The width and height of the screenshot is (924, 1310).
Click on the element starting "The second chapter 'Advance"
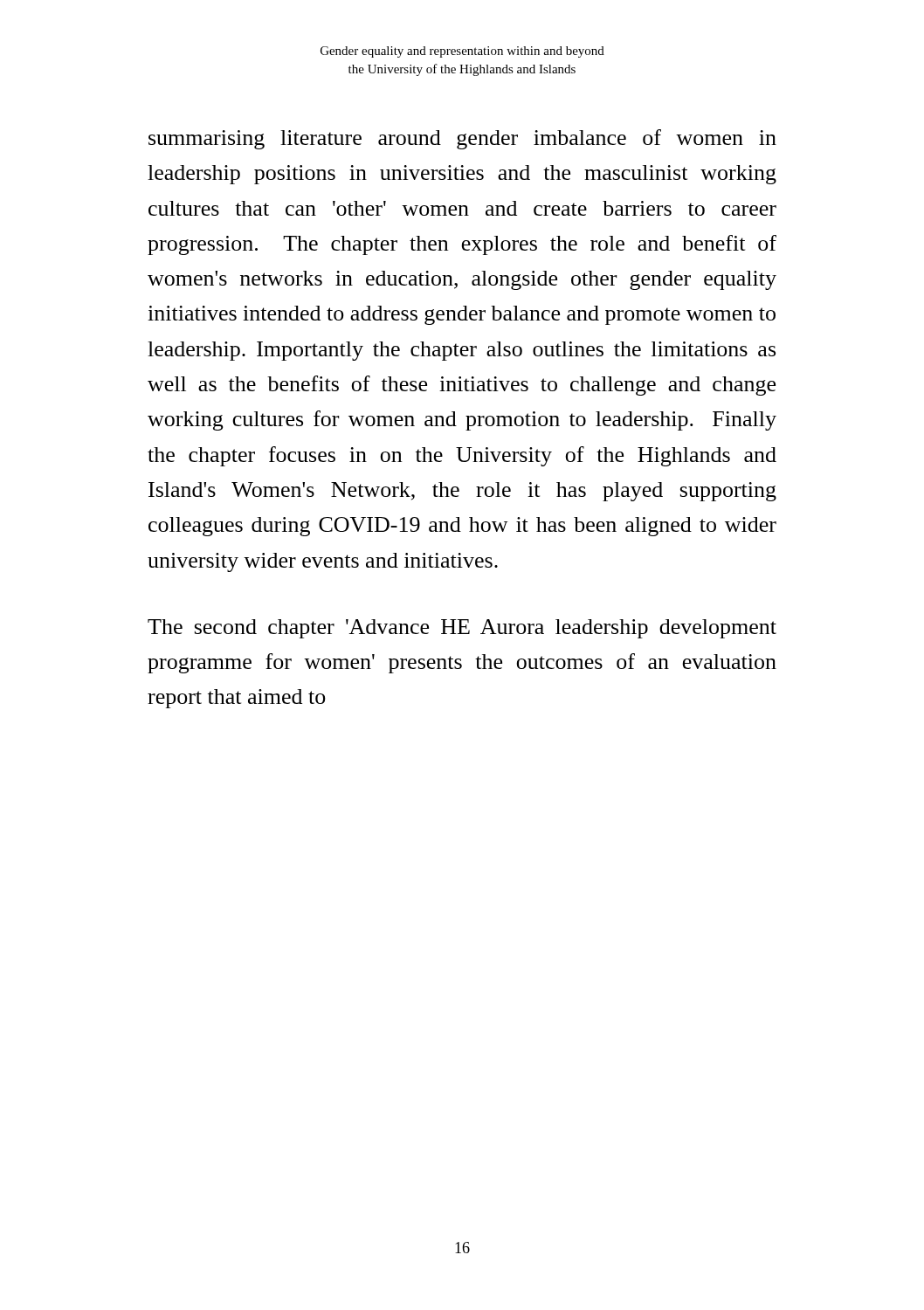pyautogui.click(x=462, y=662)
